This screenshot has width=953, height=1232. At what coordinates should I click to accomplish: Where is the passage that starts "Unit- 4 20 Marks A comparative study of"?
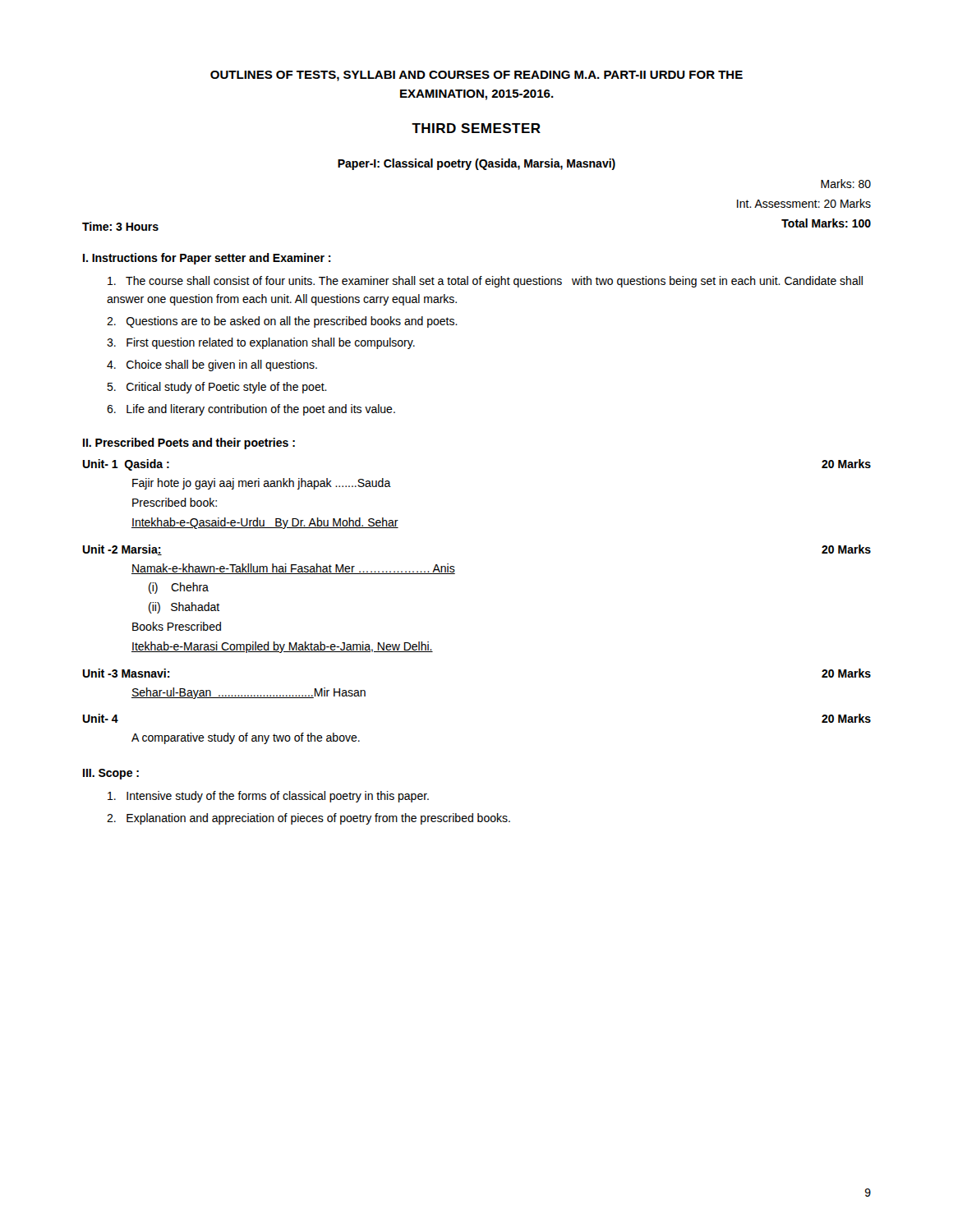[x=103, y=718]
